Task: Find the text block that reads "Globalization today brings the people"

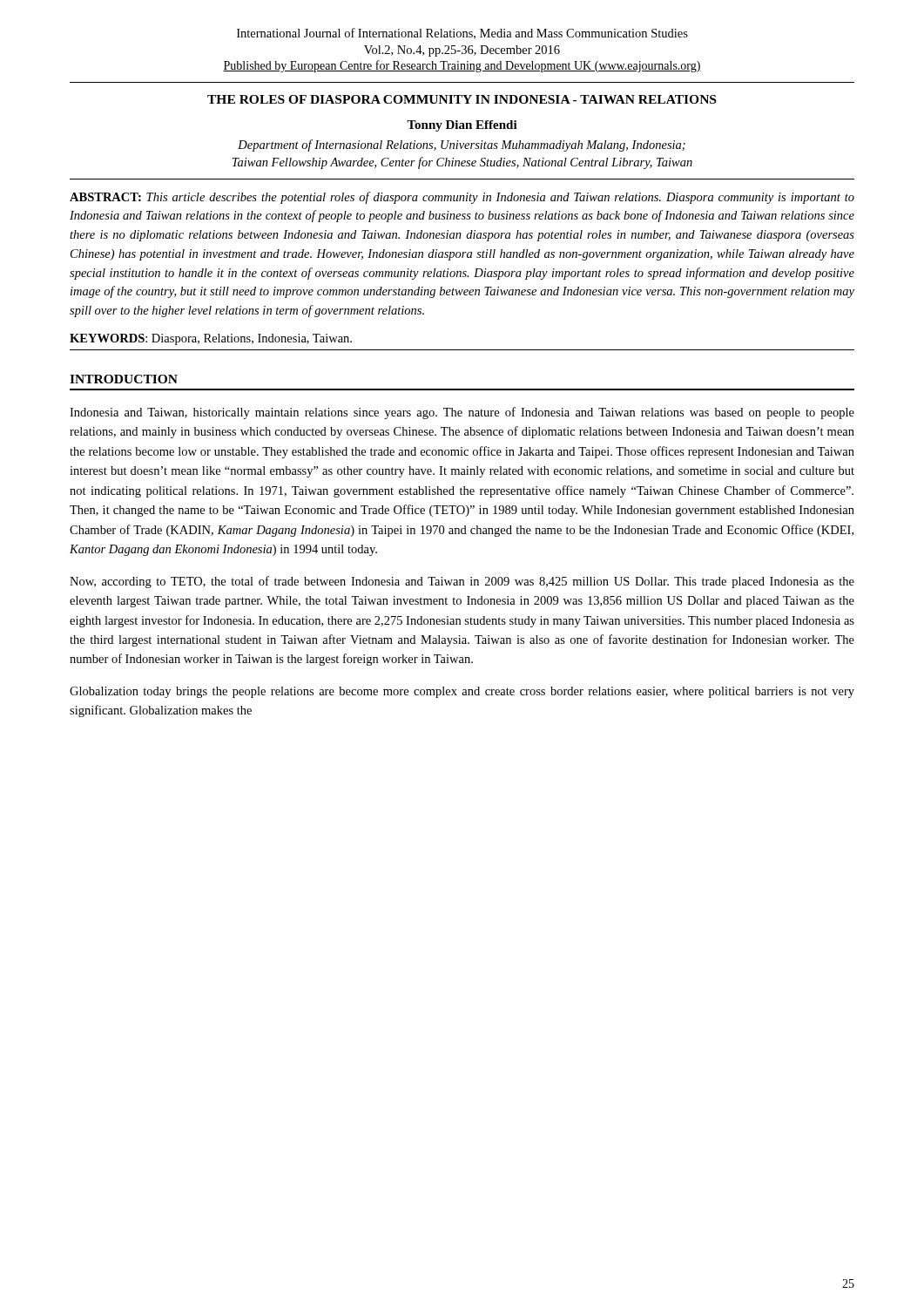Action: (x=462, y=701)
